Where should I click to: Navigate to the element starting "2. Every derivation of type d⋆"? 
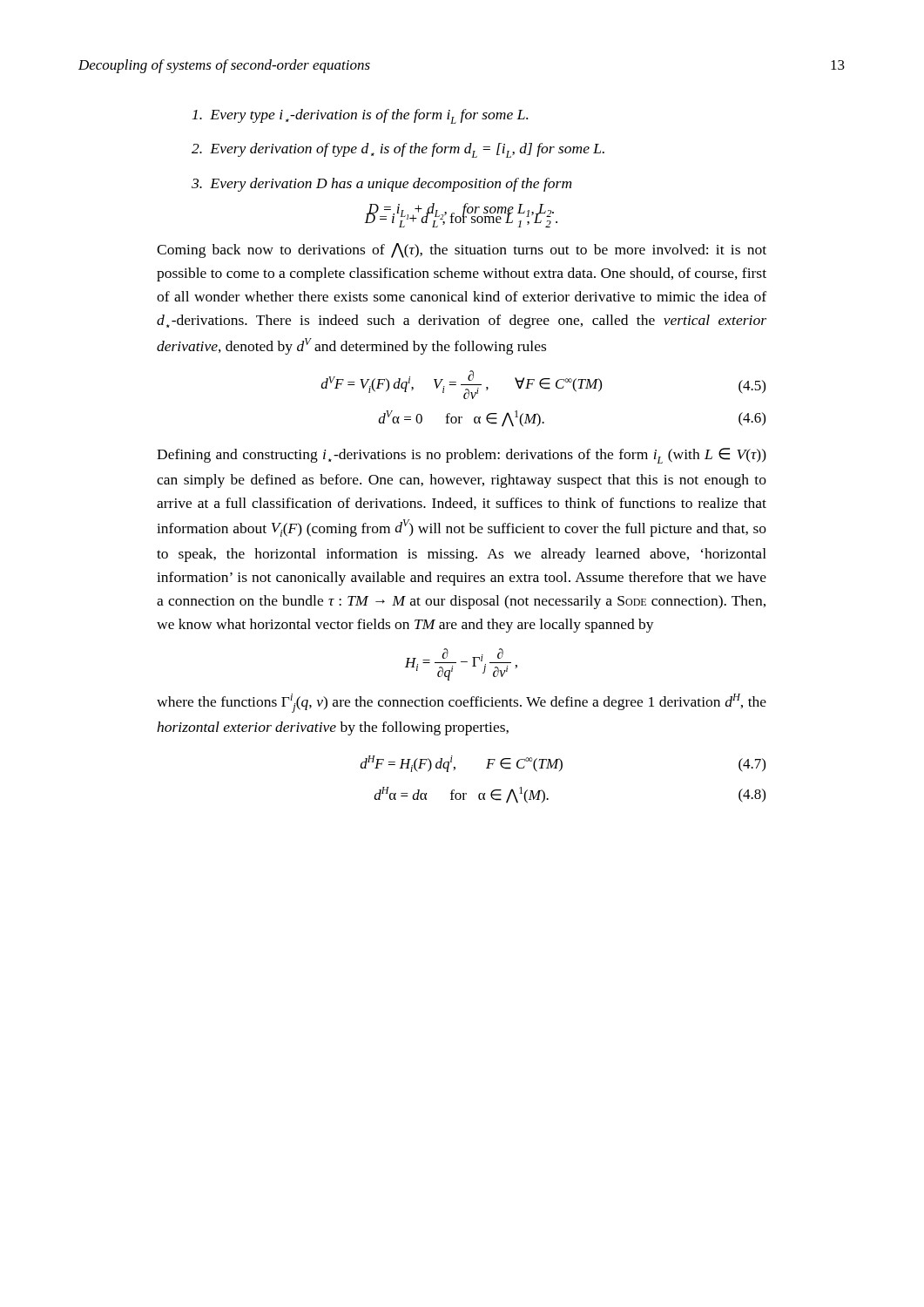point(408,150)
